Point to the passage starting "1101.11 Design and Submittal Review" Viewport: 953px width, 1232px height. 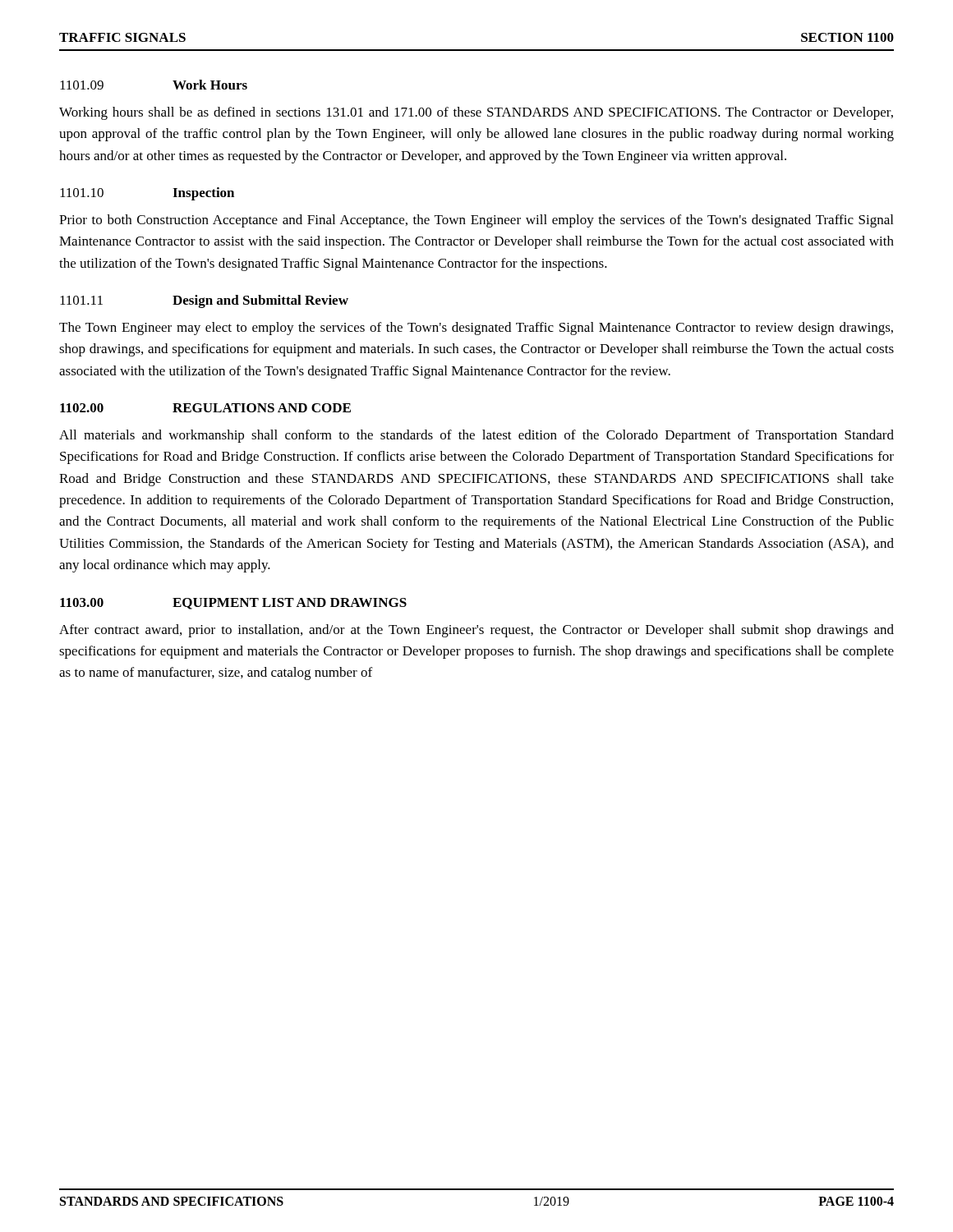point(204,301)
